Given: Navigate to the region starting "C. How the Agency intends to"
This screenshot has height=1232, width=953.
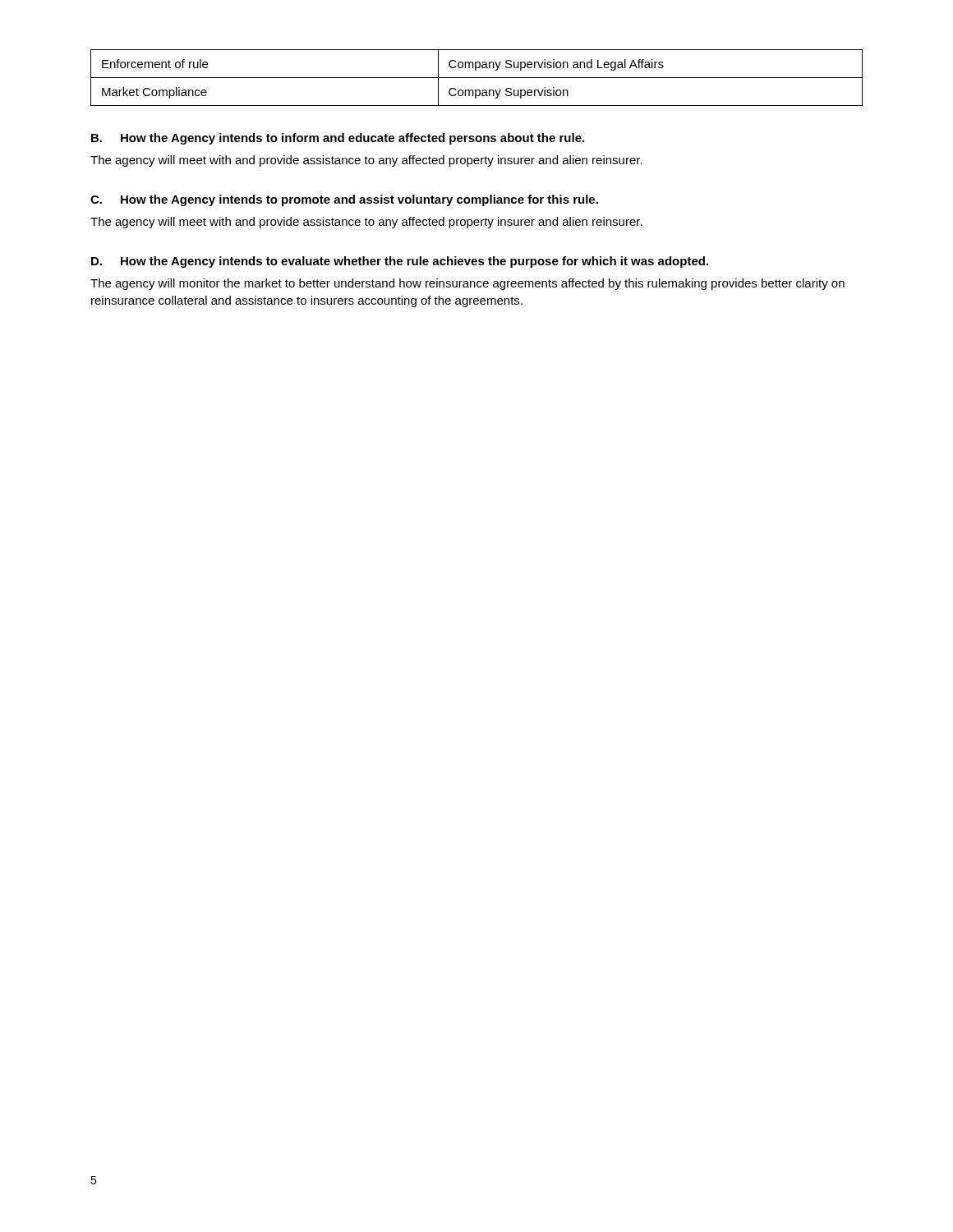Looking at the screenshot, I should [x=345, y=199].
